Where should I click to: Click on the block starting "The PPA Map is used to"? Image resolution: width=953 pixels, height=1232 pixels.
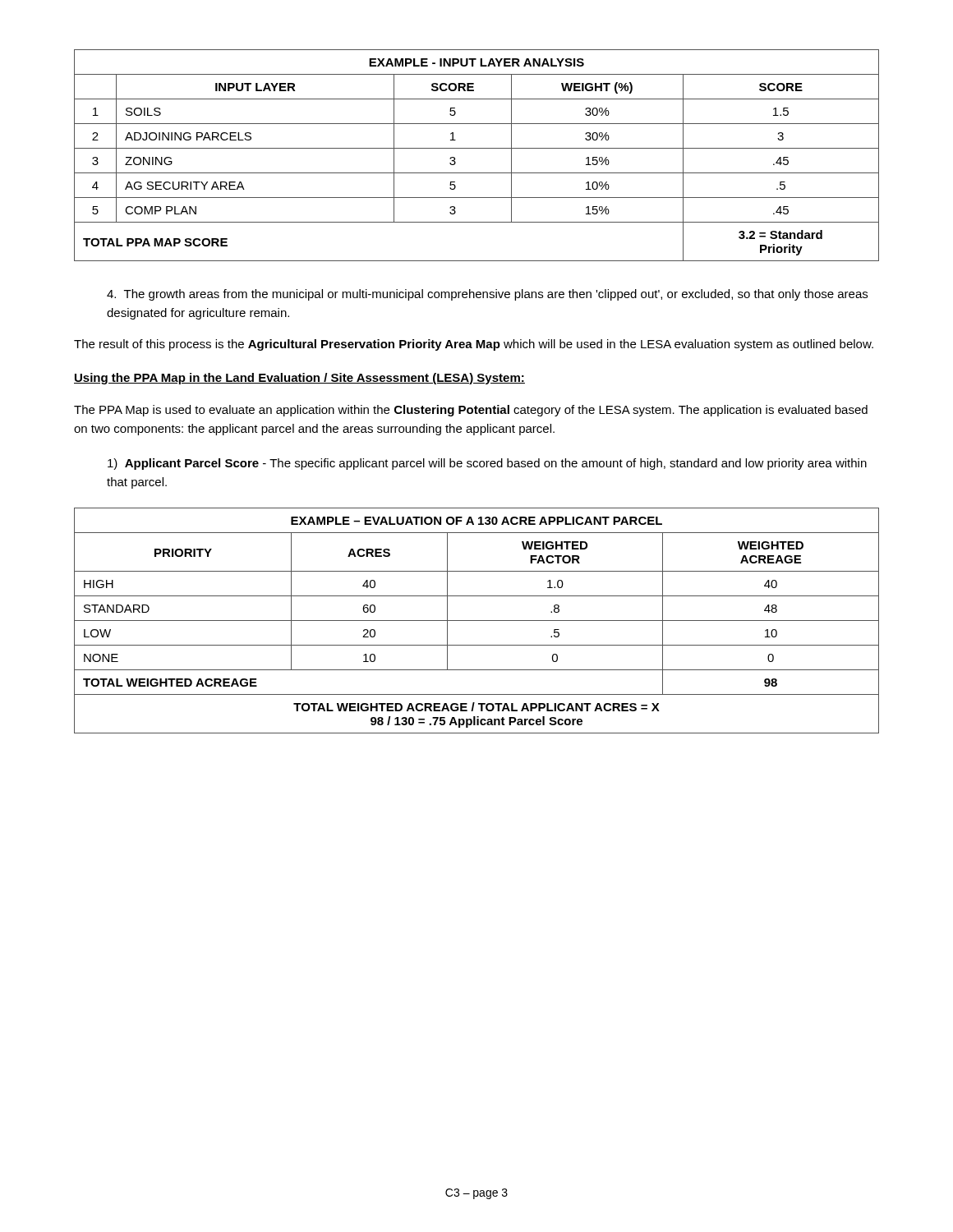[471, 419]
